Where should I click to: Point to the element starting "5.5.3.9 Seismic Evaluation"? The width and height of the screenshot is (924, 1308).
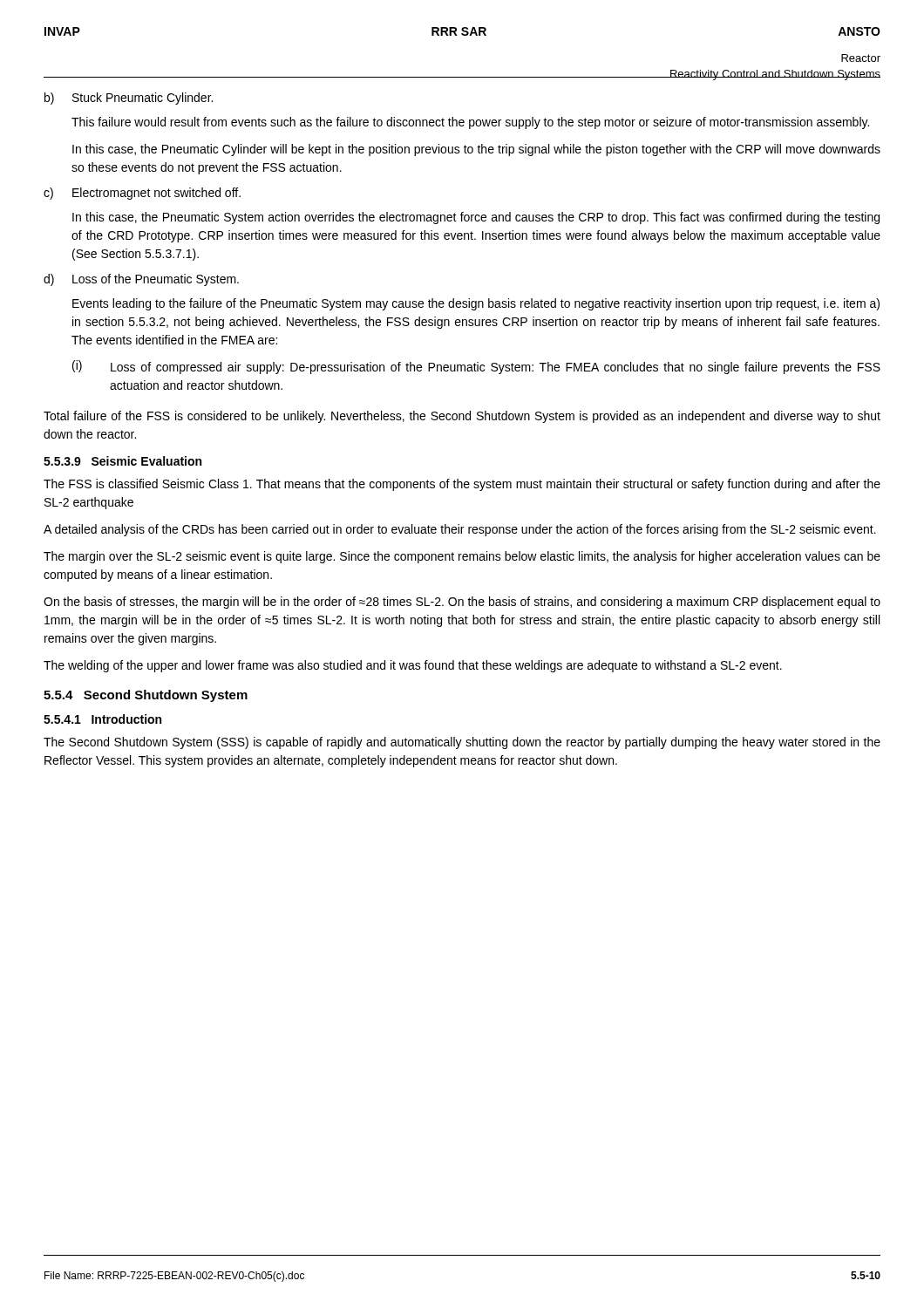(123, 461)
